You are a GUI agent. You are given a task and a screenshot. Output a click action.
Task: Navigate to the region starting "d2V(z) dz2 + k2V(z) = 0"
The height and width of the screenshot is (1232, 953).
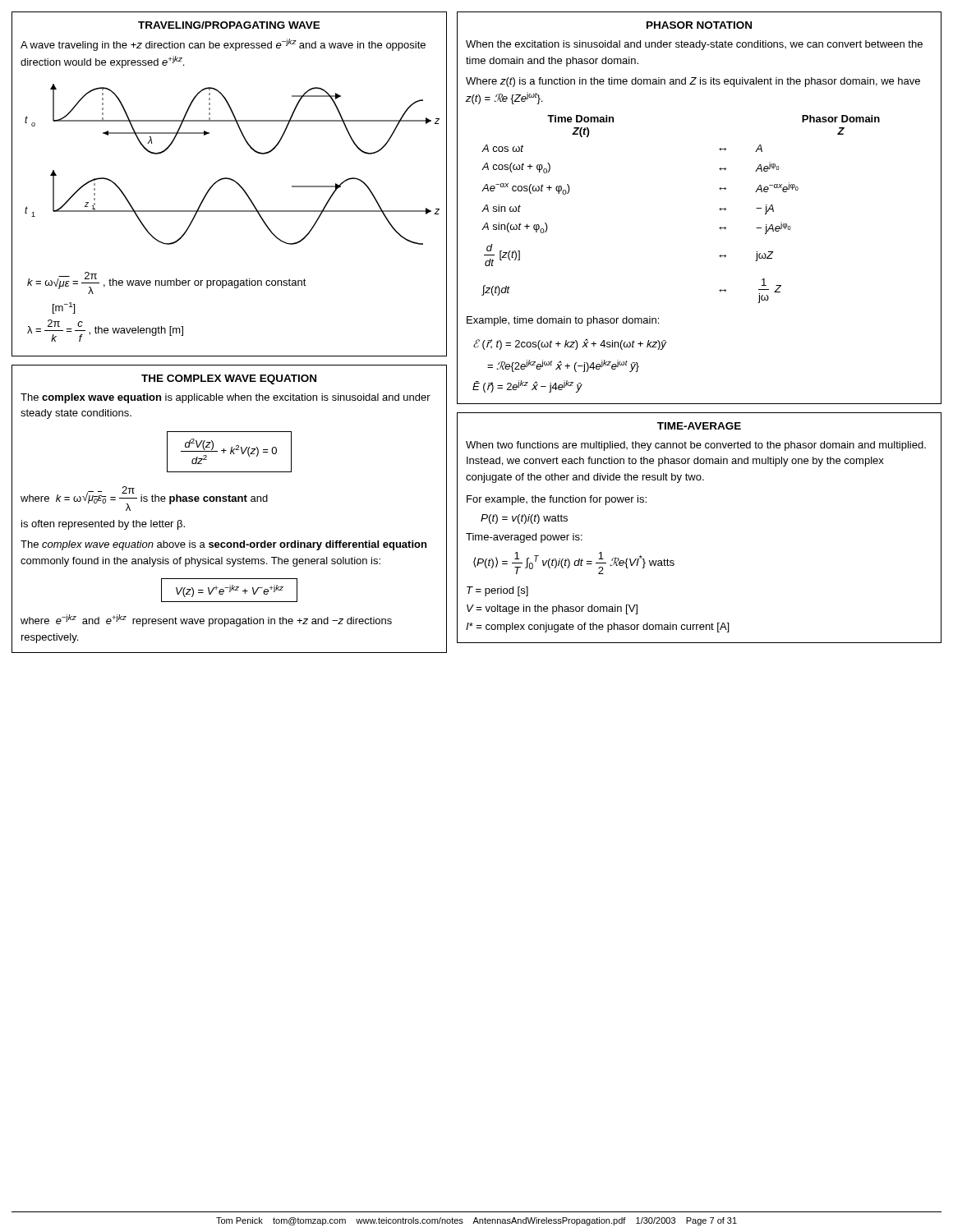(229, 452)
